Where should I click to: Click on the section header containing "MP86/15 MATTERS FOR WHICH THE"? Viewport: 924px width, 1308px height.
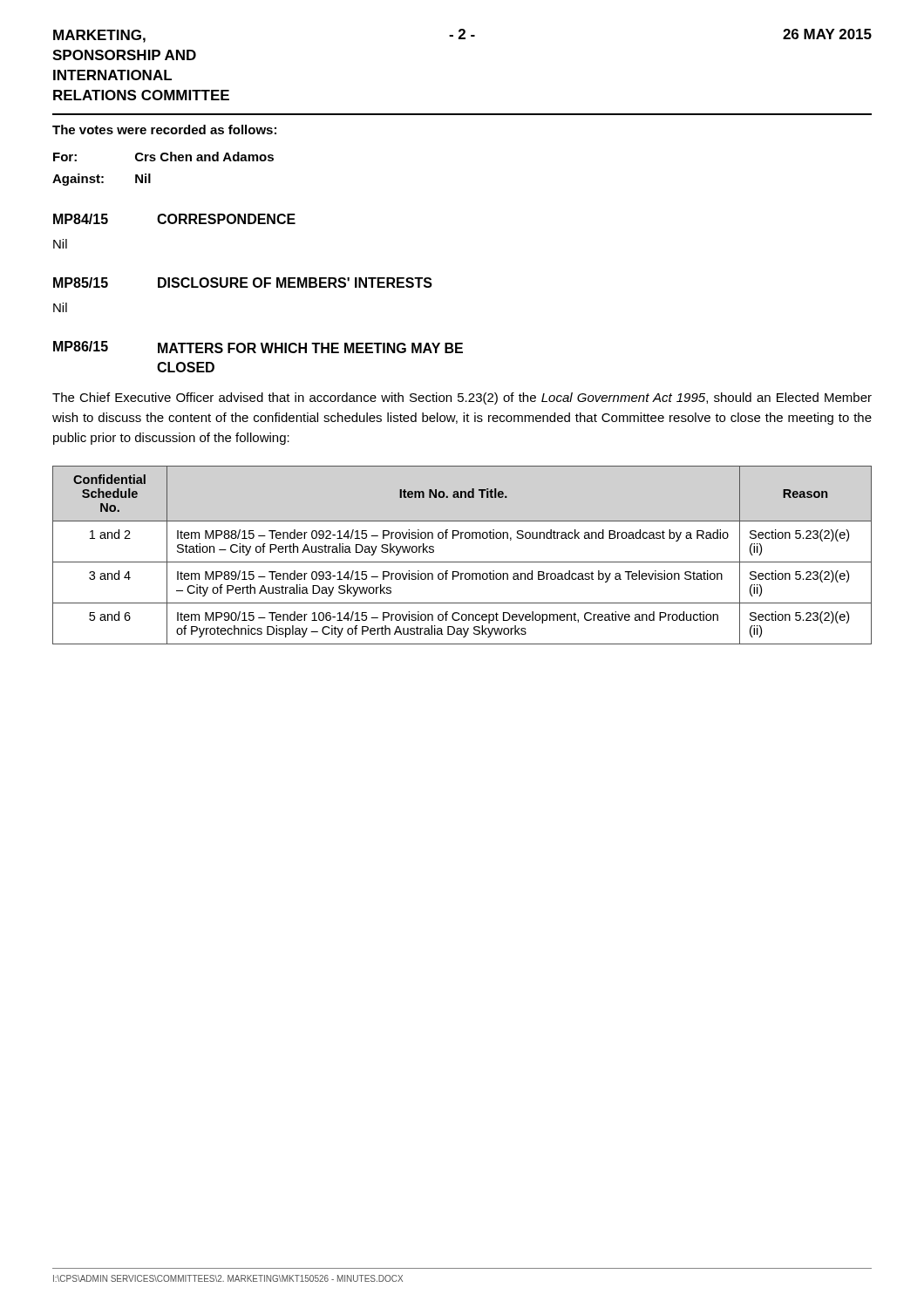pos(258,359)
